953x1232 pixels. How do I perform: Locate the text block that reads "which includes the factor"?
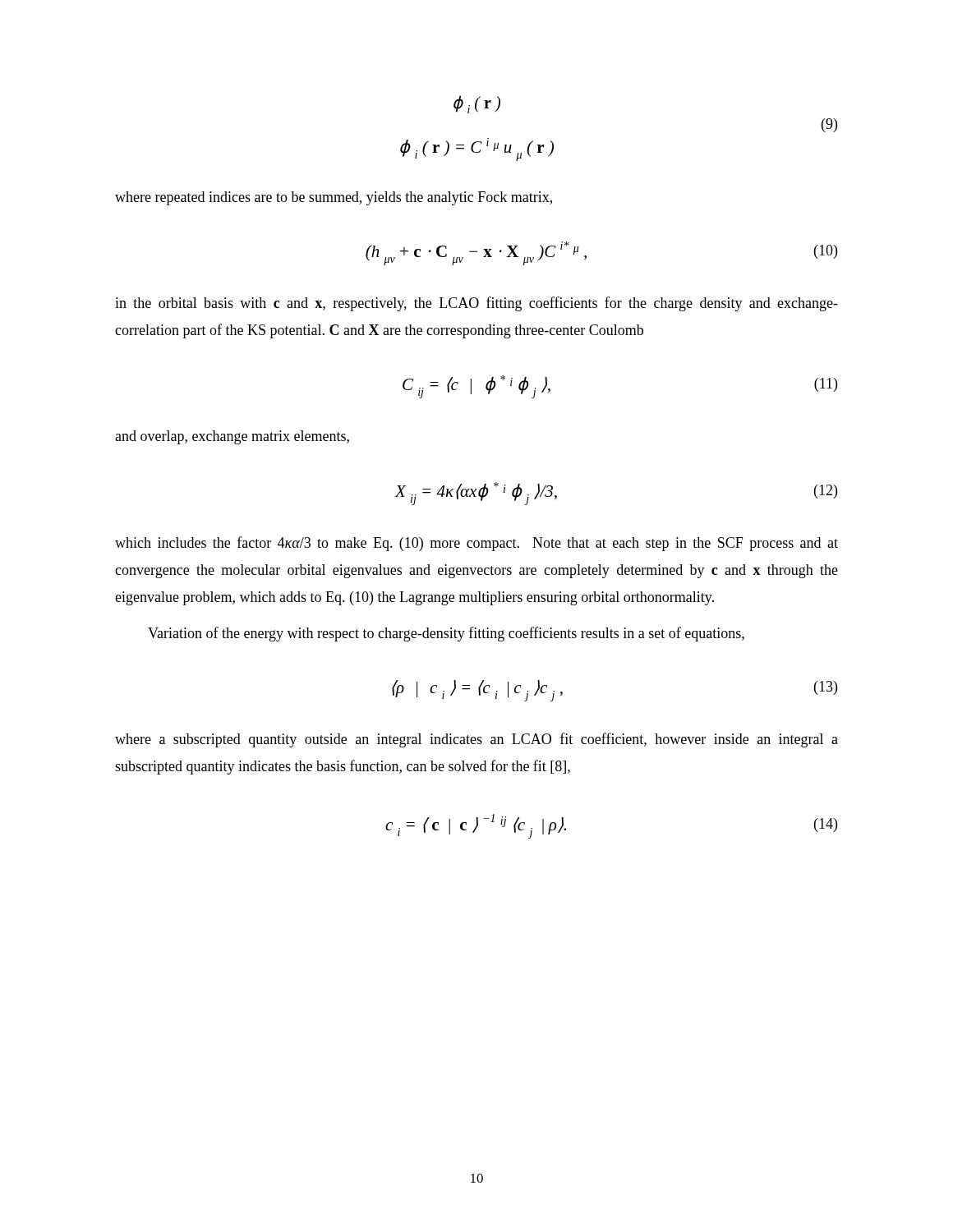(x=476, y=570)
